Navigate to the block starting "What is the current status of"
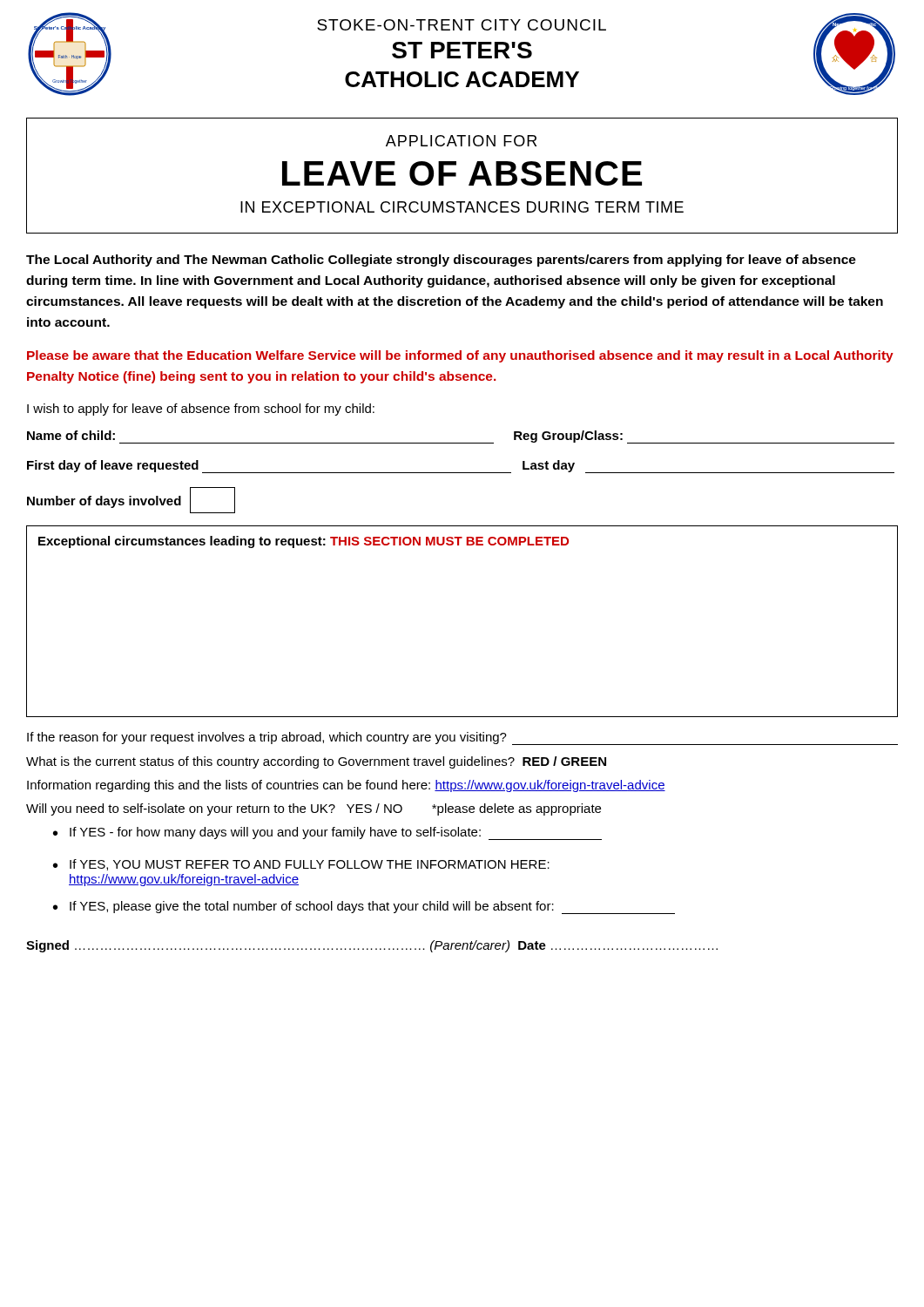The height and width of the screenshot is (1307, 924). click(317, 761)
